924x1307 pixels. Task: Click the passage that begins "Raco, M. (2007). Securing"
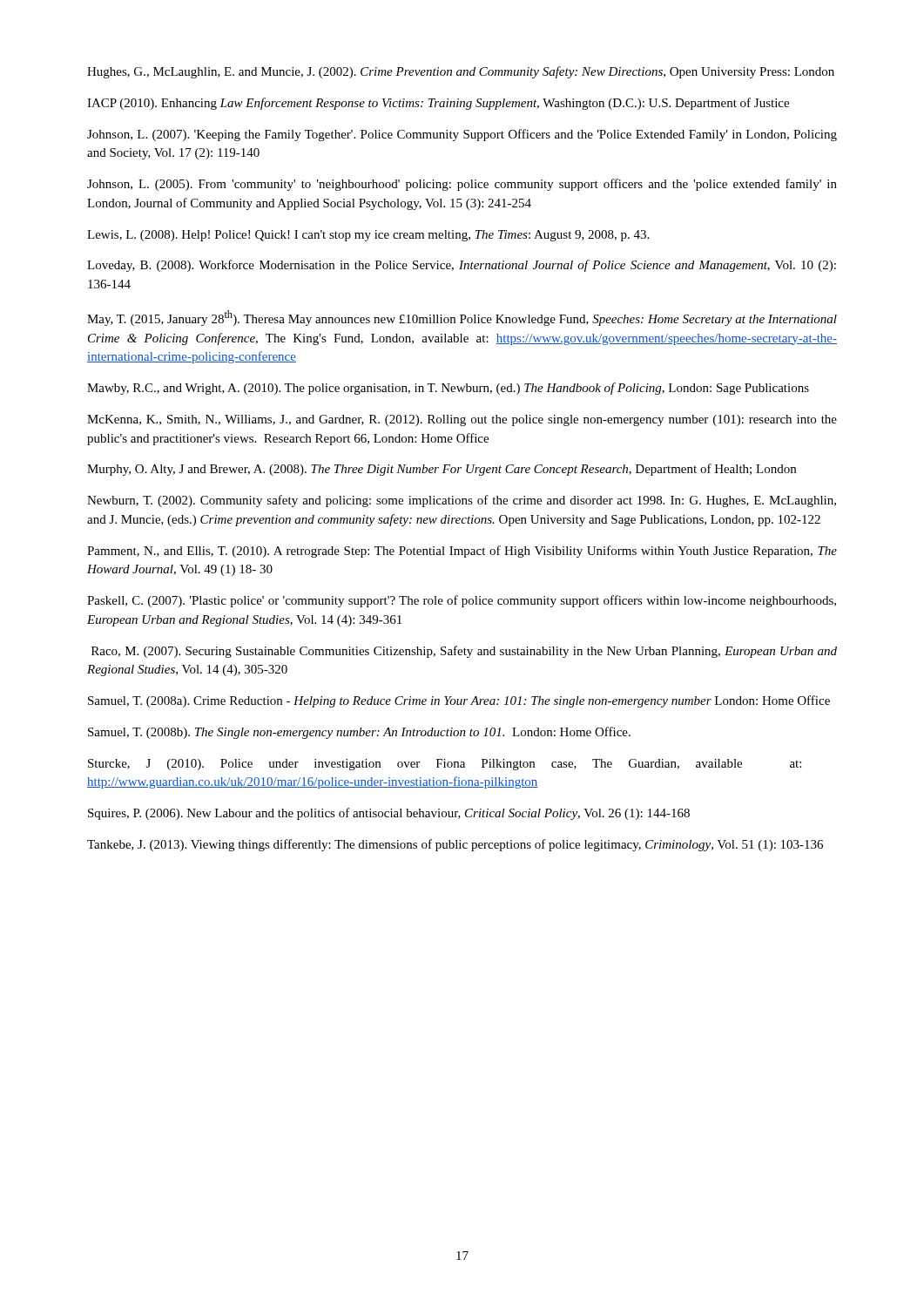[x=462, y=660]
